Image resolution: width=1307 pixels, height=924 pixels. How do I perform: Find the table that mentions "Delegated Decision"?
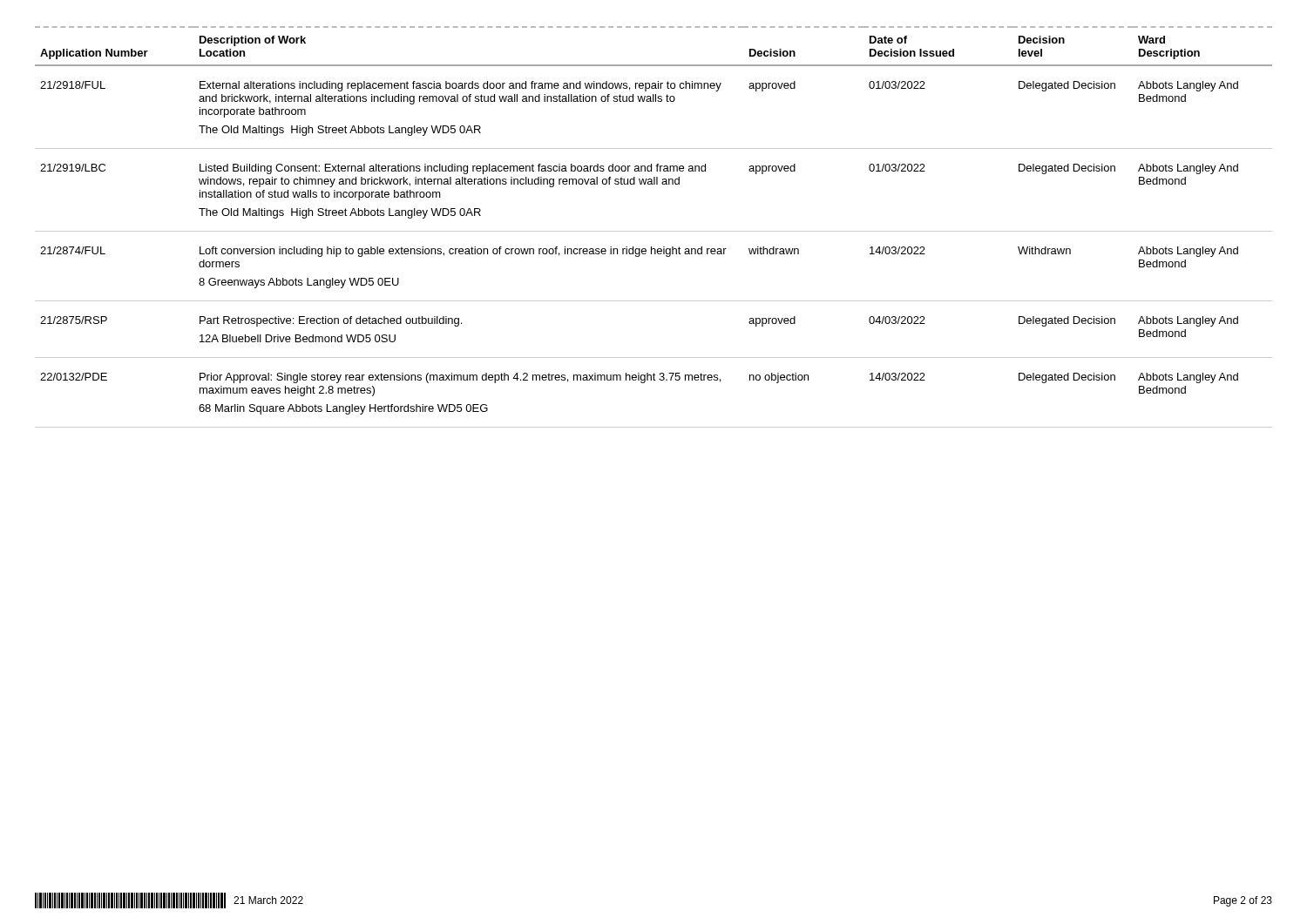click(x=654, y=227)
